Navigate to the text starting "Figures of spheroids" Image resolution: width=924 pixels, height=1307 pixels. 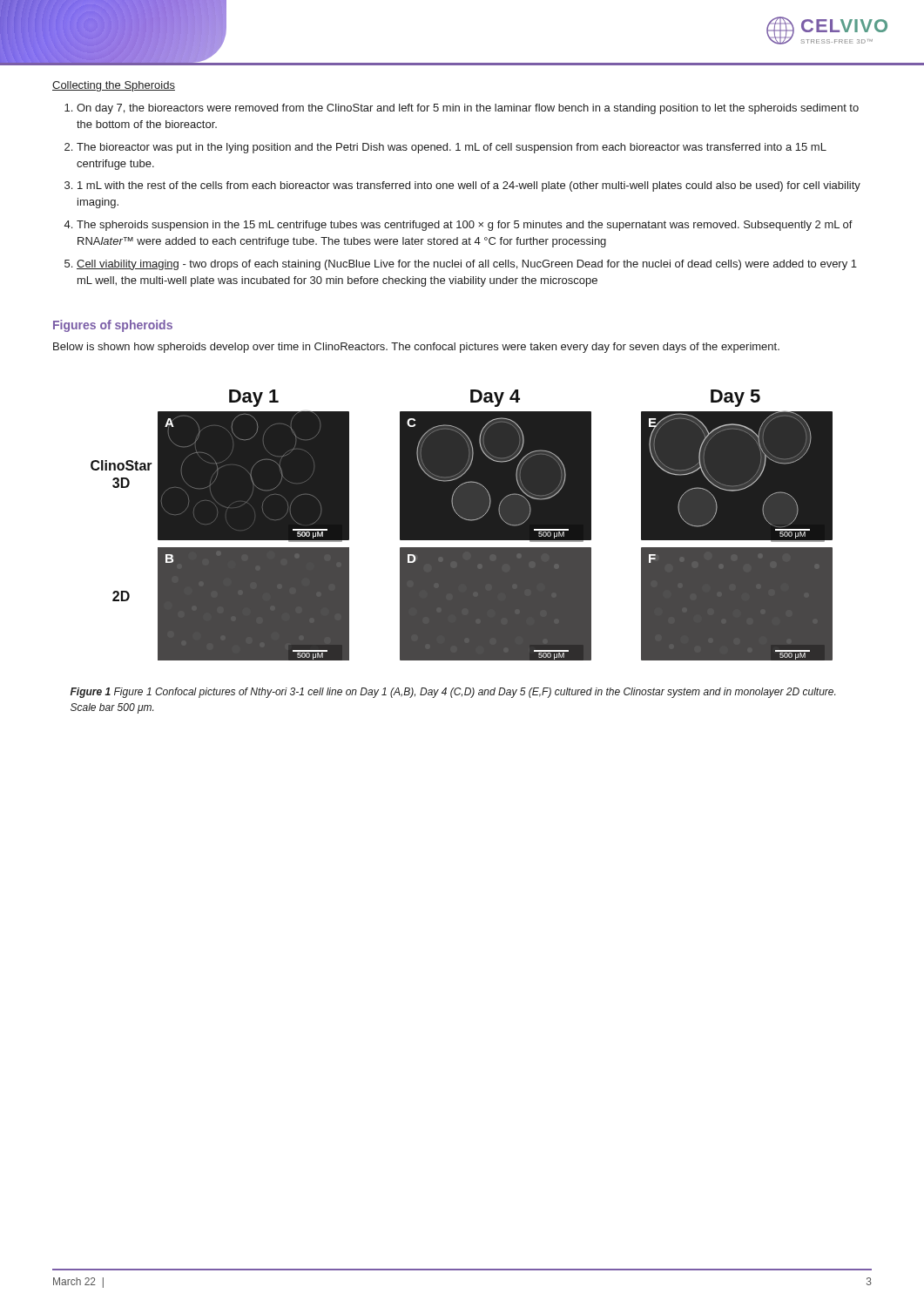113,325
